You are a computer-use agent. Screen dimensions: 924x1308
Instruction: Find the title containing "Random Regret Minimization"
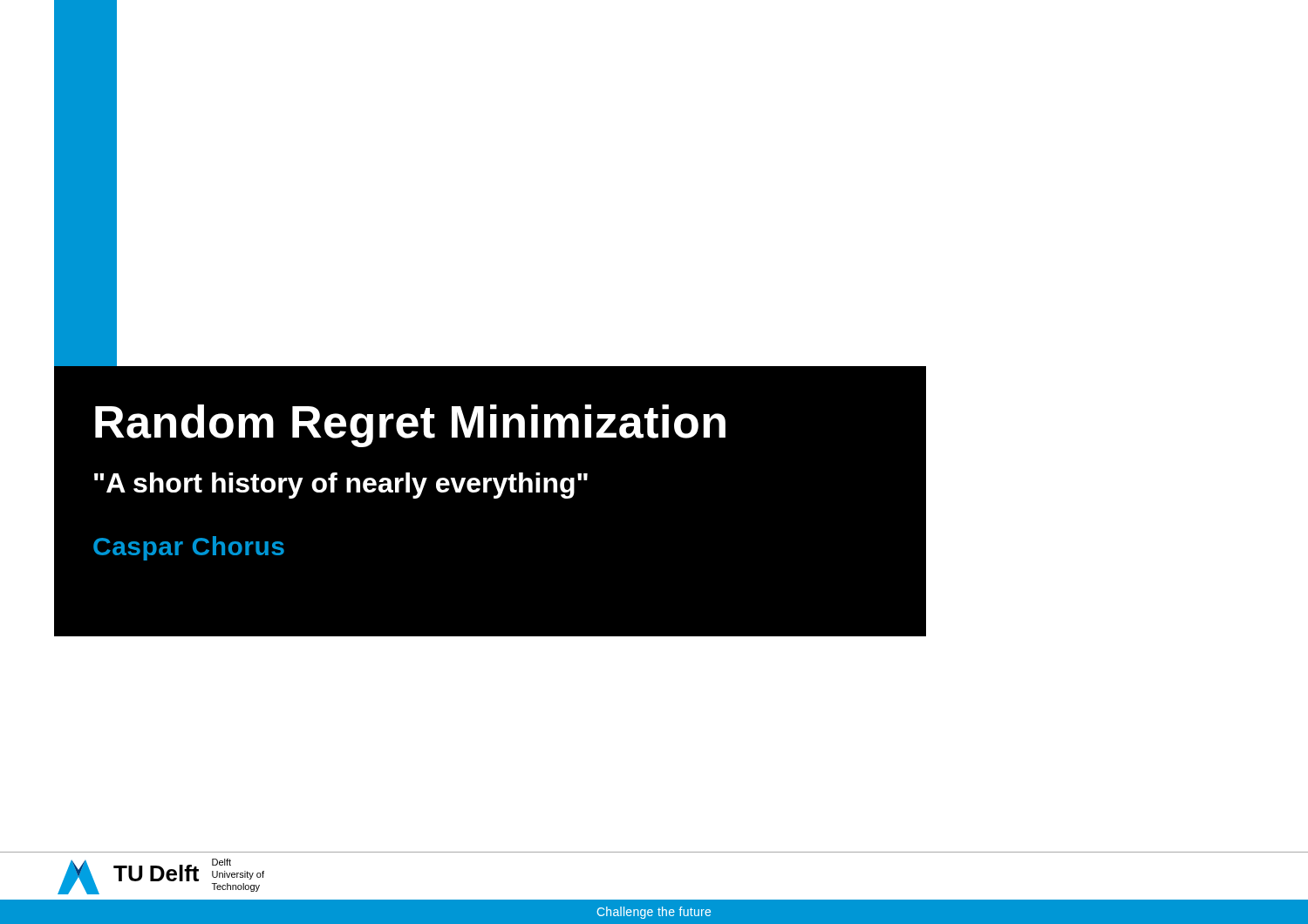click(x=490, y=422)
